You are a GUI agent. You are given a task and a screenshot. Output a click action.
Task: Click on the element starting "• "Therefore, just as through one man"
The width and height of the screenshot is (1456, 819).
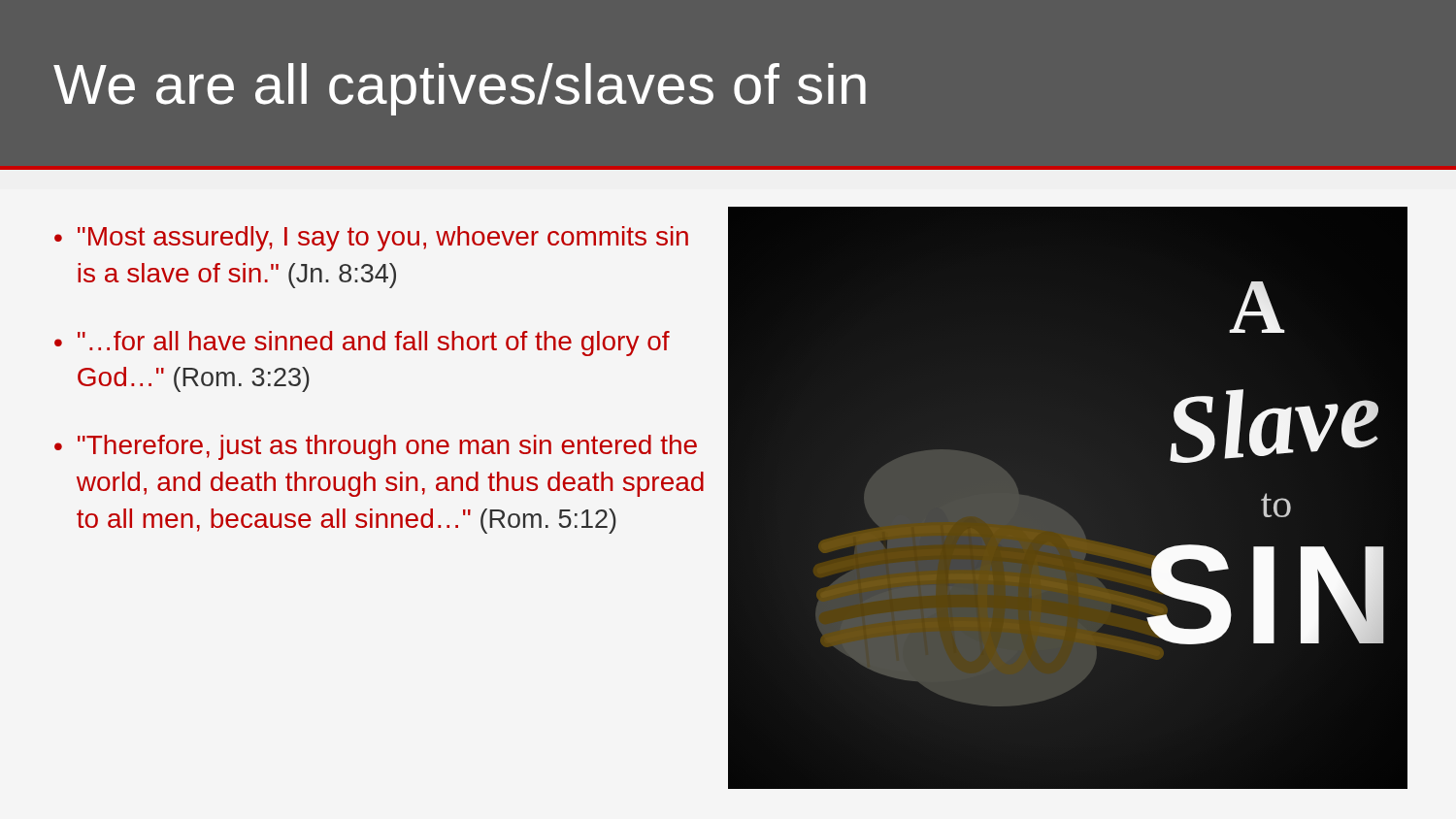[383, 482]
